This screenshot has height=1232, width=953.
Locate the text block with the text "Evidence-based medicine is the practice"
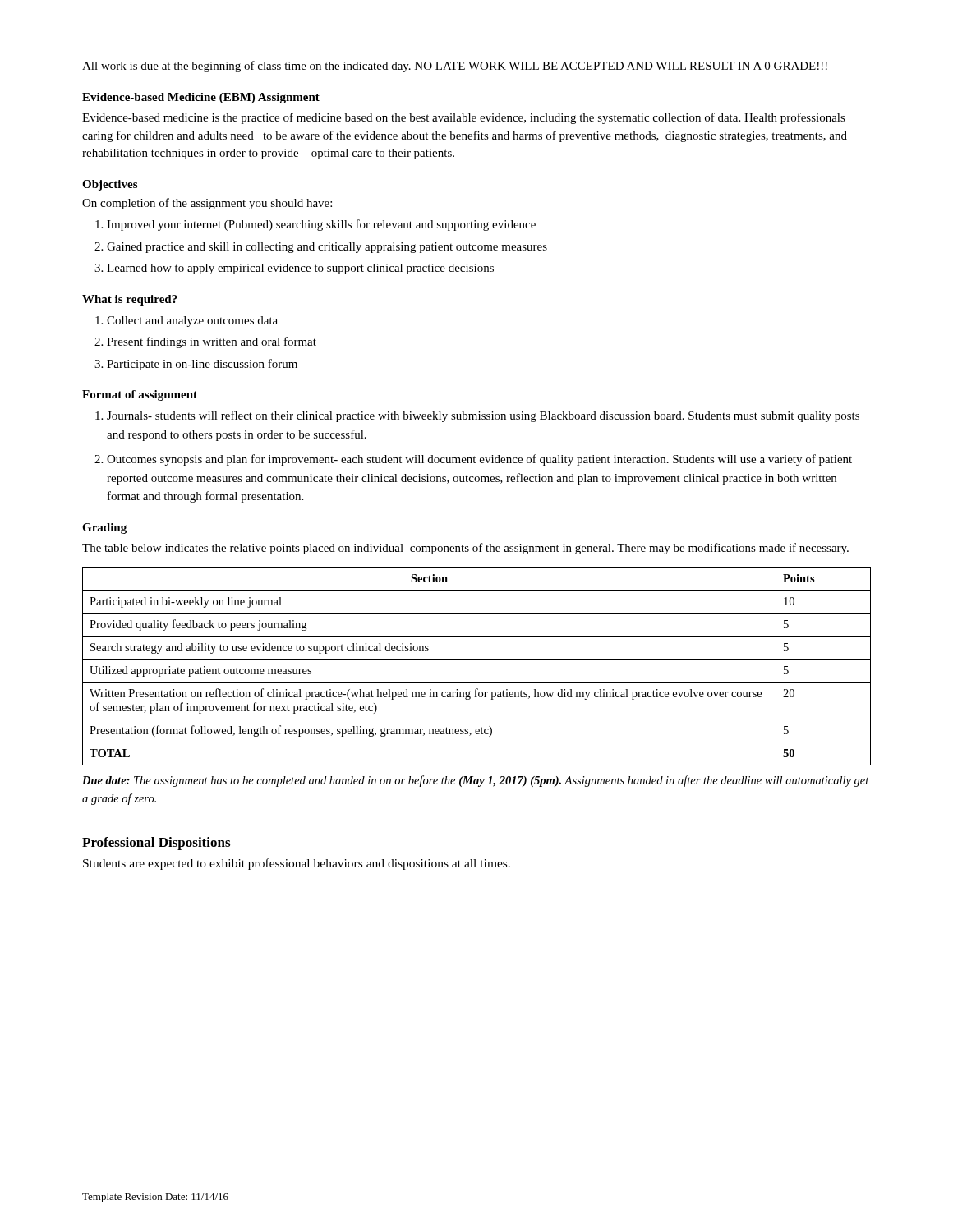coord(476,136)
